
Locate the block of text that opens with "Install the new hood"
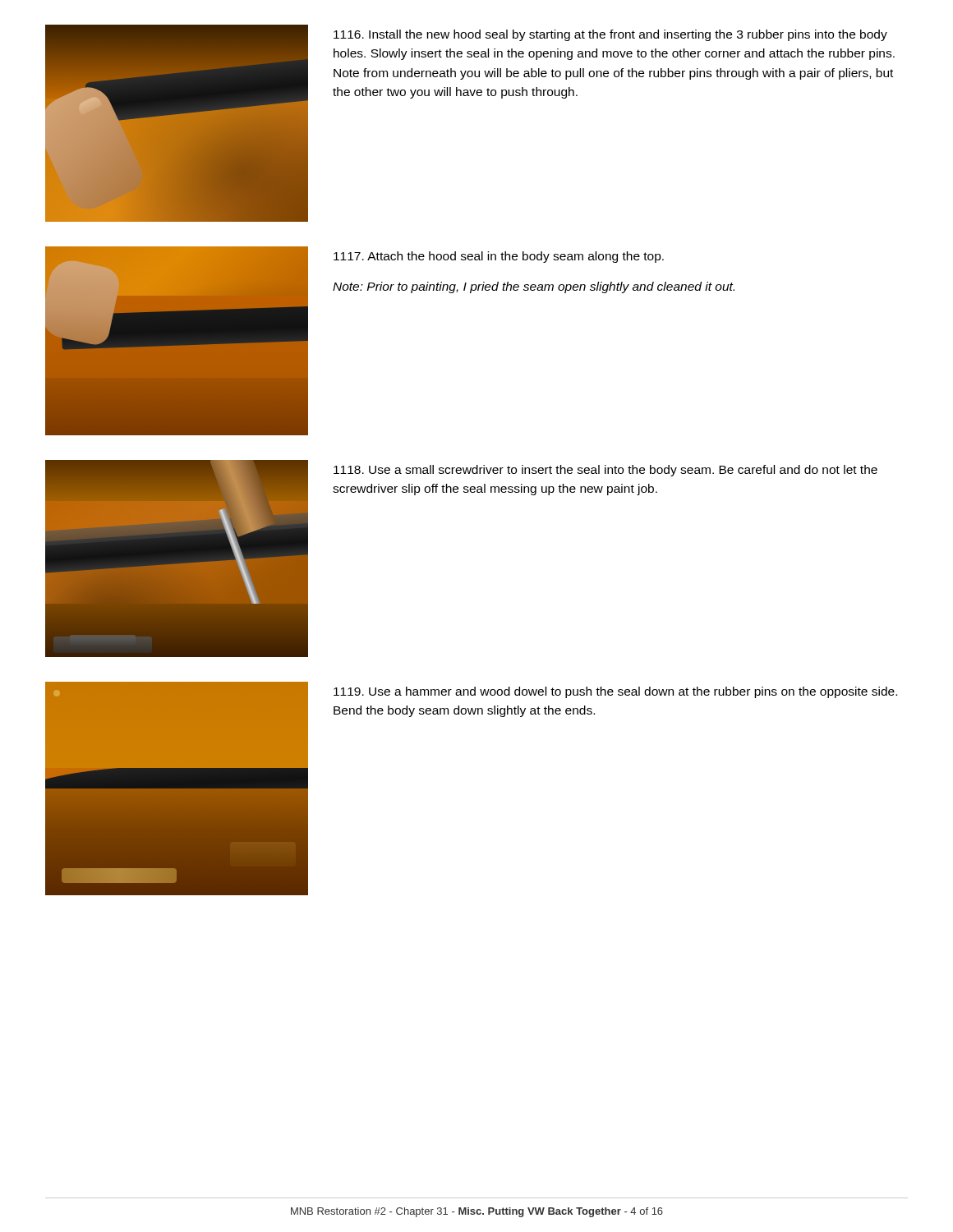tap(614, 63)
